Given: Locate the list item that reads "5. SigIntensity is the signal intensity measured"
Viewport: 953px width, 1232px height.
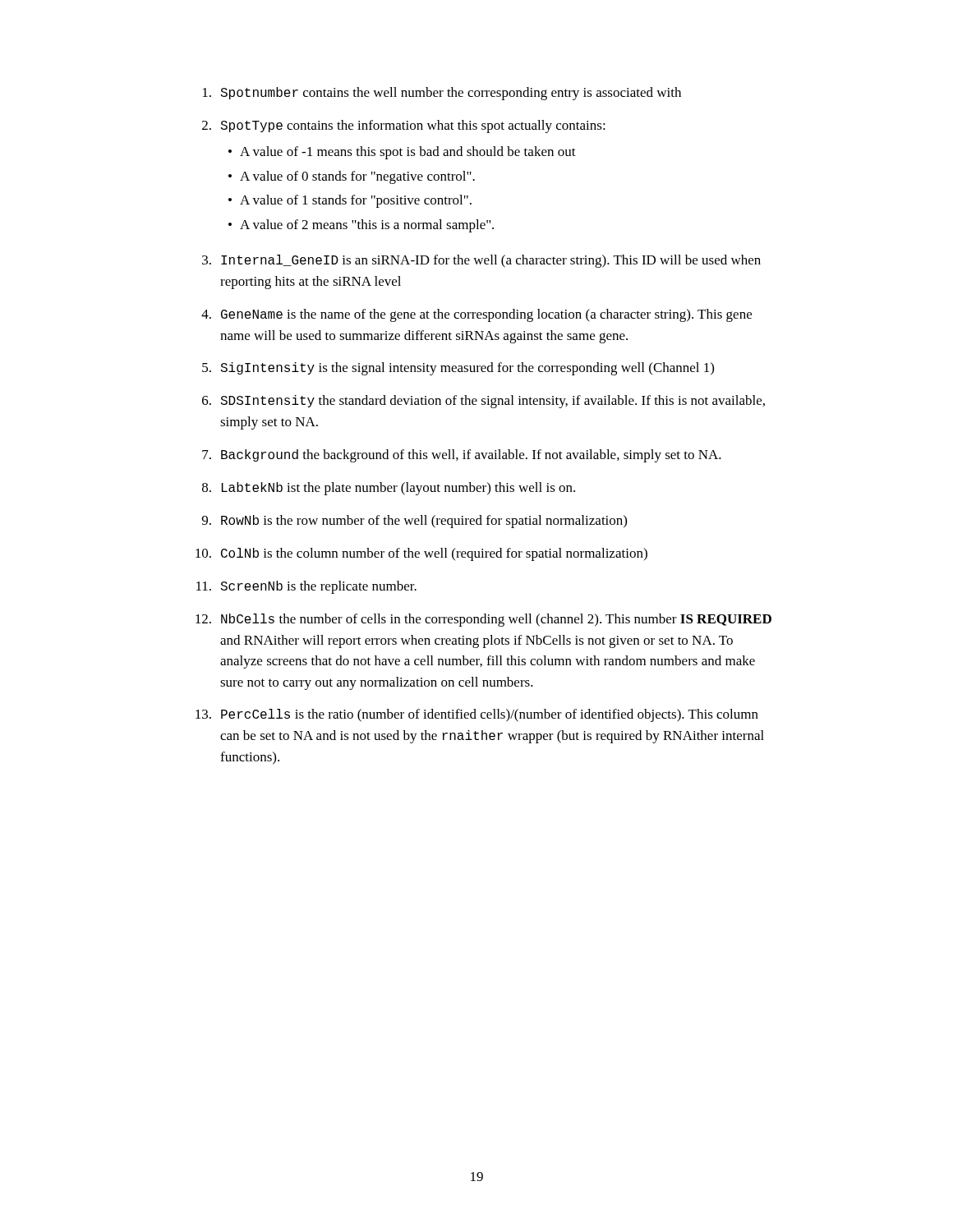Looking at the screenshot, I should 476,368.
